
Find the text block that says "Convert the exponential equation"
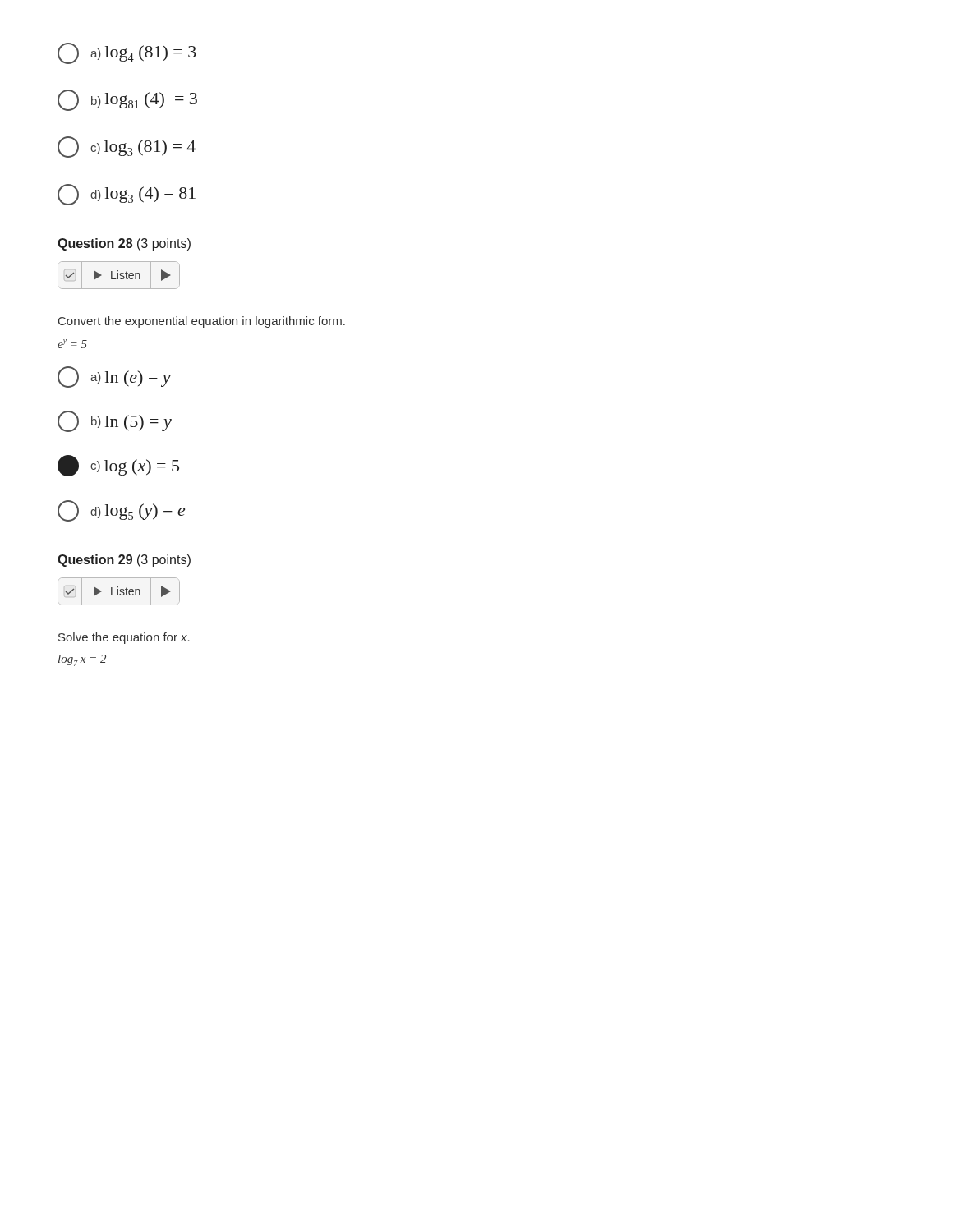click(202, 320)
